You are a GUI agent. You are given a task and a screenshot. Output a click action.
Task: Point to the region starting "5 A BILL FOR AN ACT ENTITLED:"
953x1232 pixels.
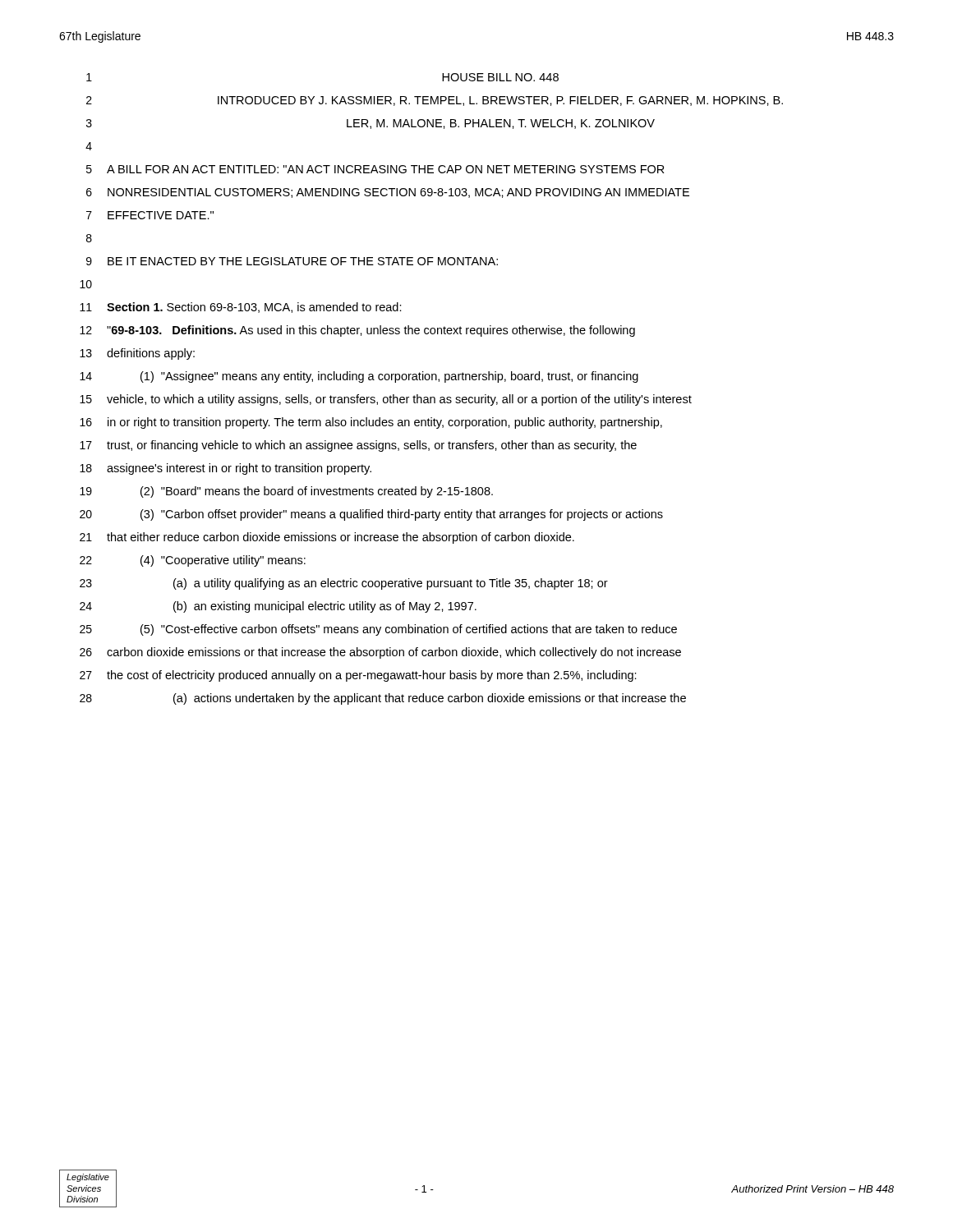click(476, 169)
